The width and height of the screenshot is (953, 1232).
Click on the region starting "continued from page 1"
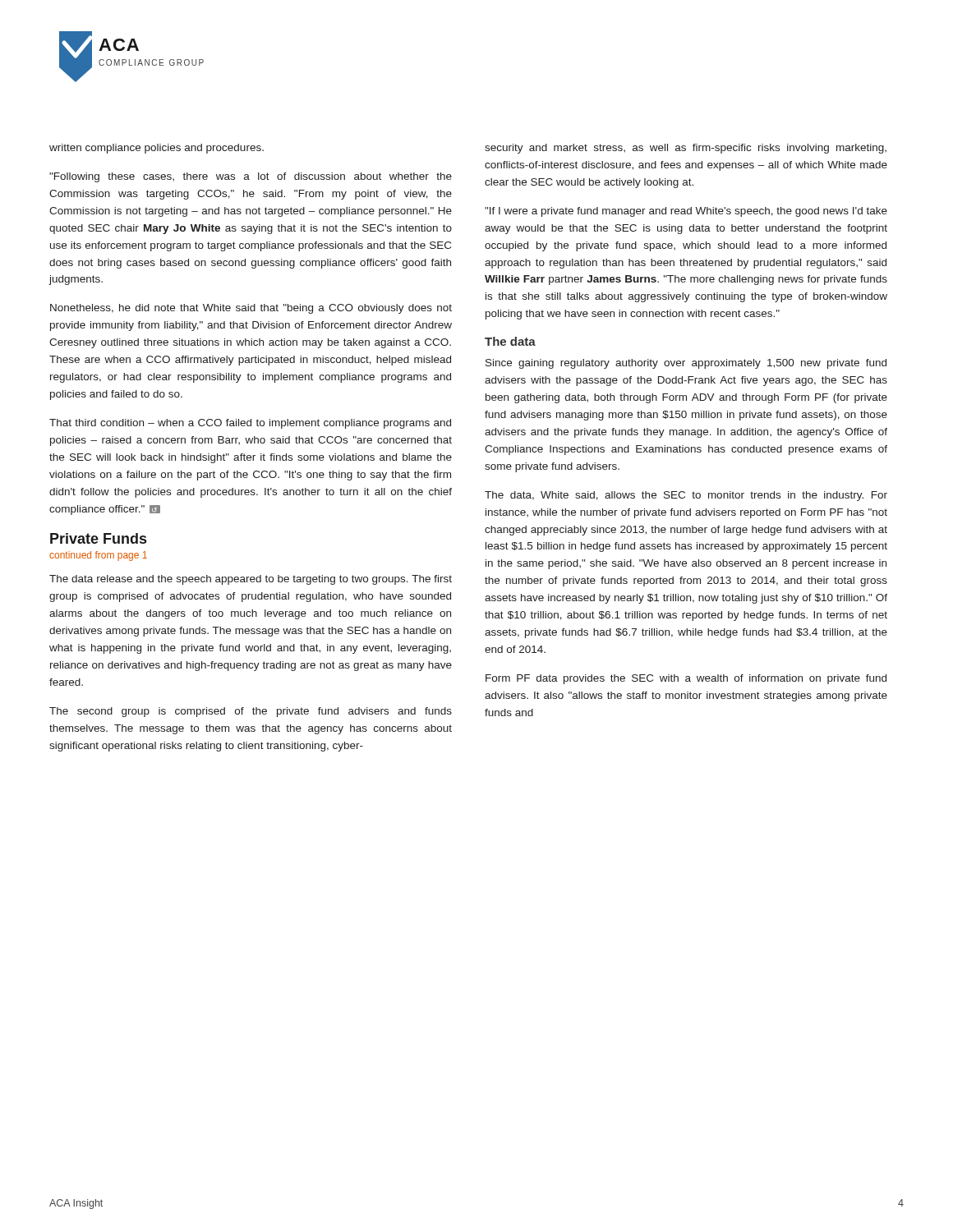tap(98, 556)
